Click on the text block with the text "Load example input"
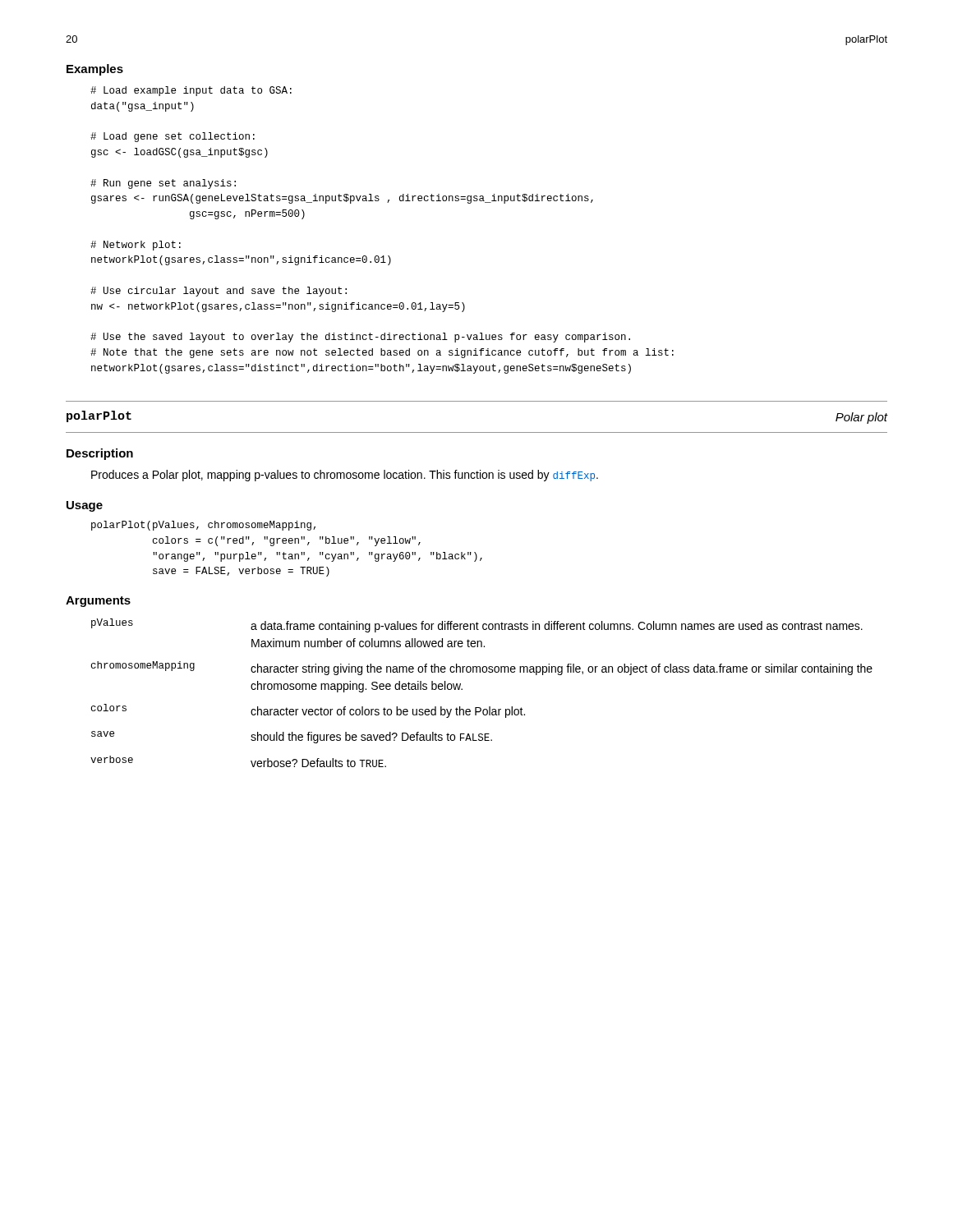Image resolution: width=953 pixels, height=1232 pixels. [x=191, y=91]
